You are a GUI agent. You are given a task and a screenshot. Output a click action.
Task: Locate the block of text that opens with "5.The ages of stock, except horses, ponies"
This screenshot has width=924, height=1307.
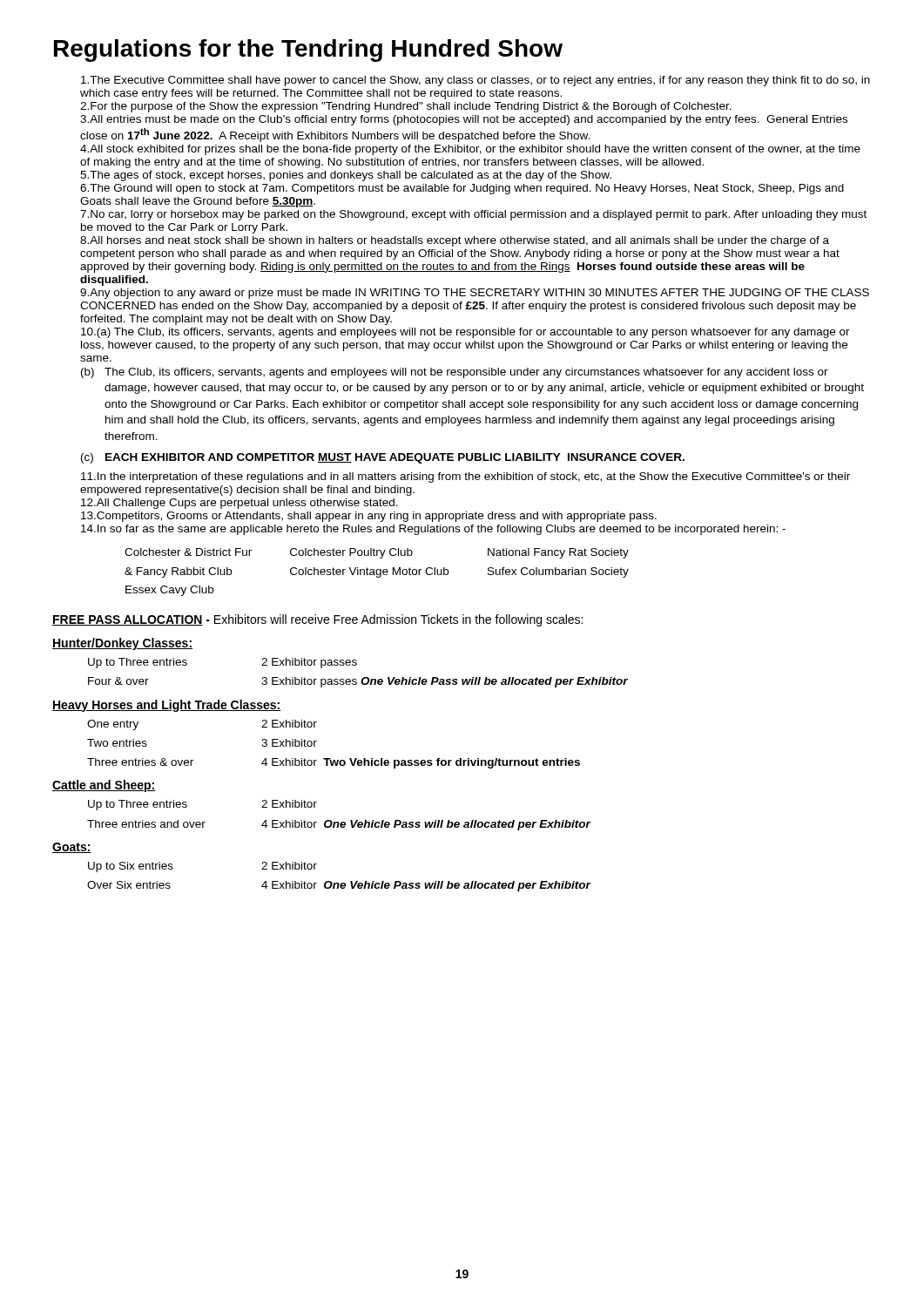coord(476,174)
